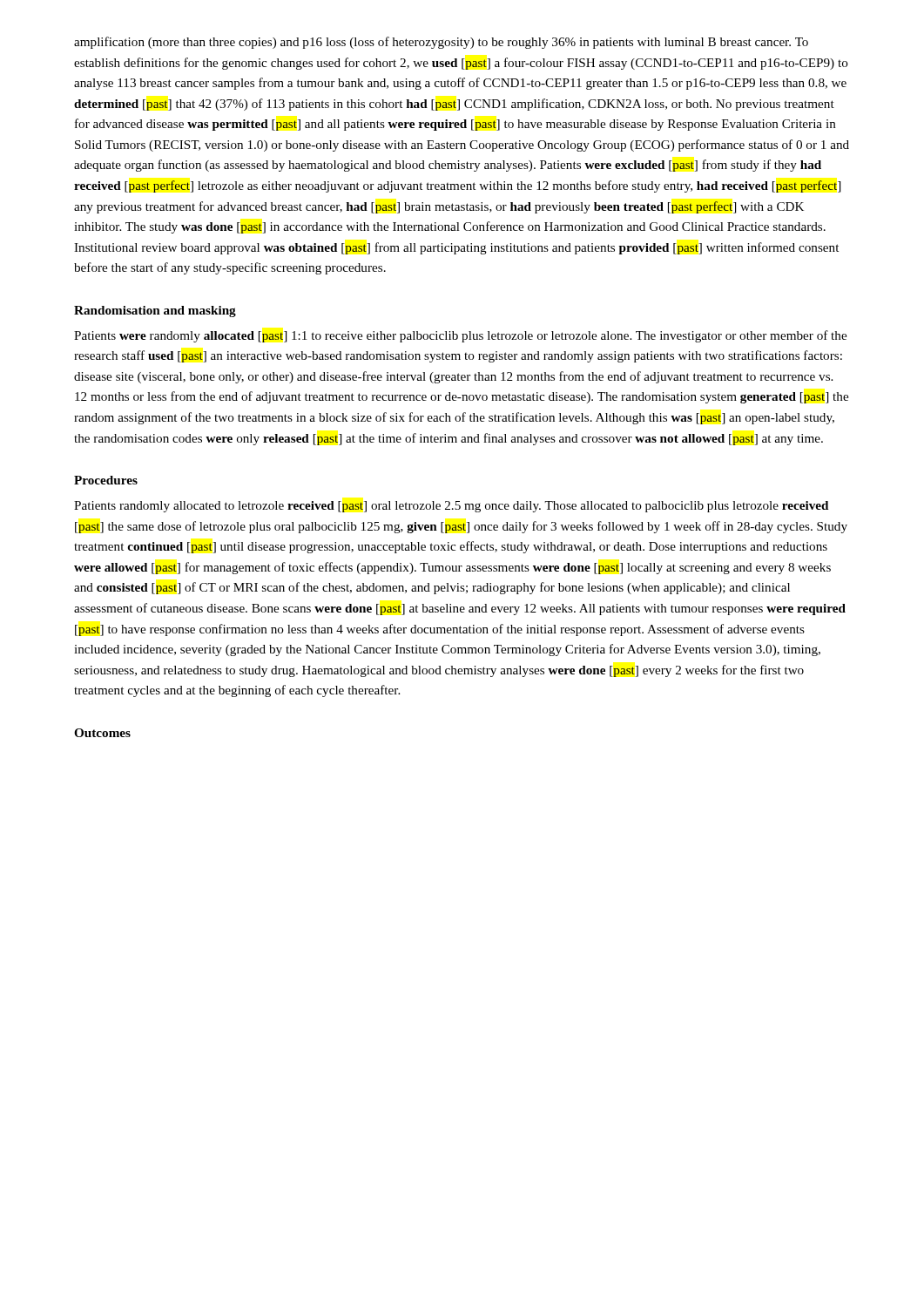
Task: Select the text block containing "Patients randomly allocated to letrozole received"
Action: [x=461, y=597]
